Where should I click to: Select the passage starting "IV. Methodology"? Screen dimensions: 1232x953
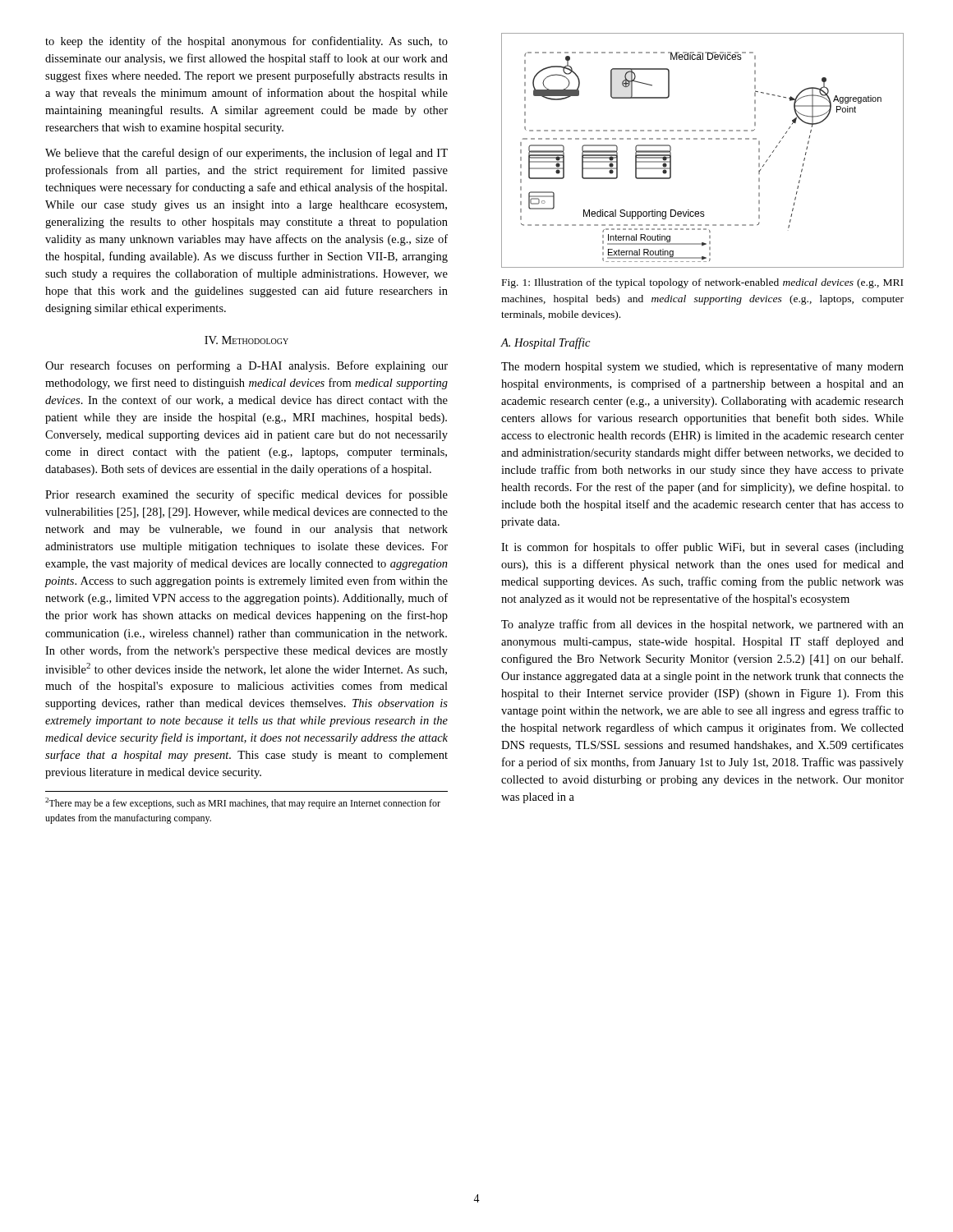246,341
